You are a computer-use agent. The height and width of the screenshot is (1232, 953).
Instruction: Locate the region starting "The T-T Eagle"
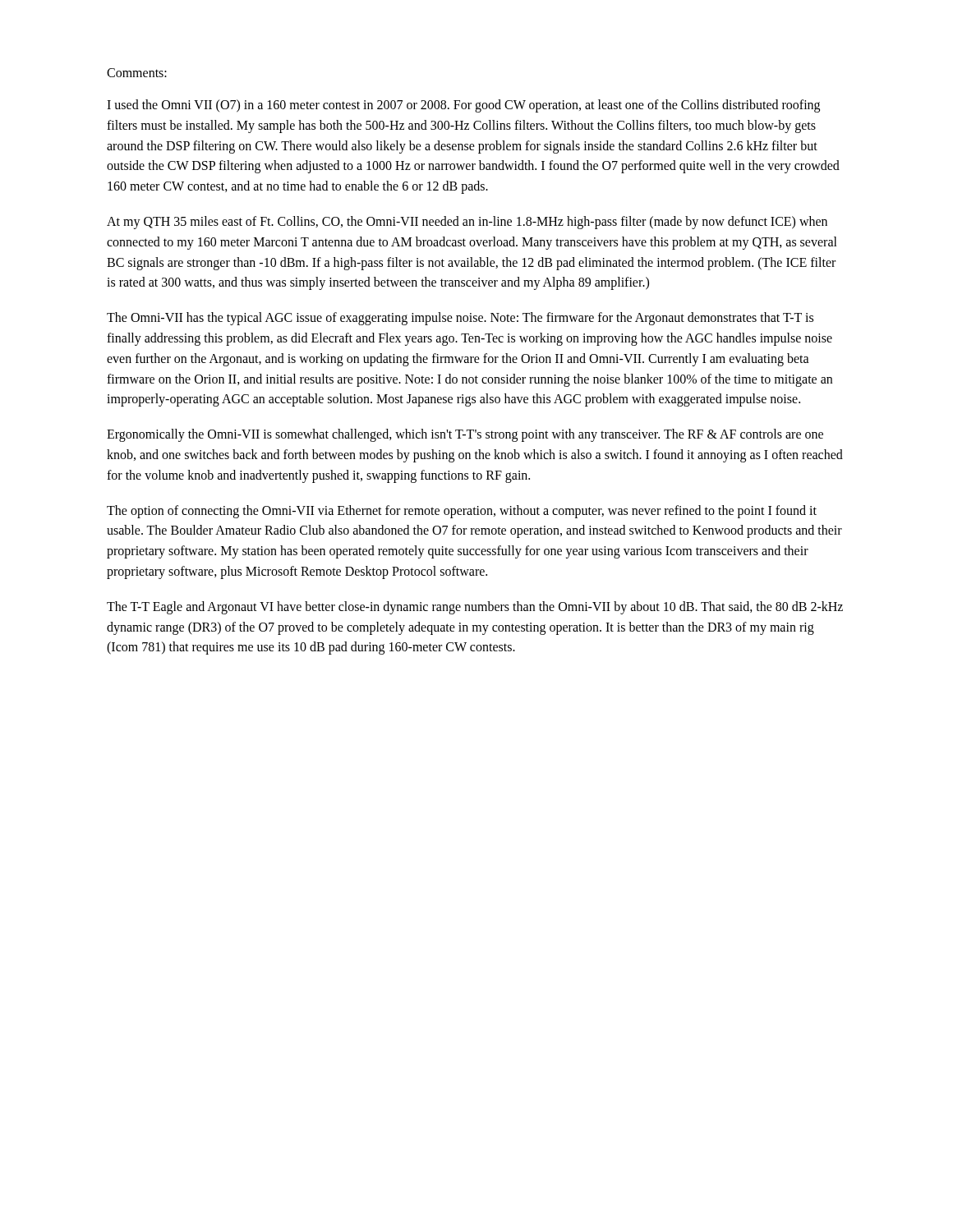475,627
